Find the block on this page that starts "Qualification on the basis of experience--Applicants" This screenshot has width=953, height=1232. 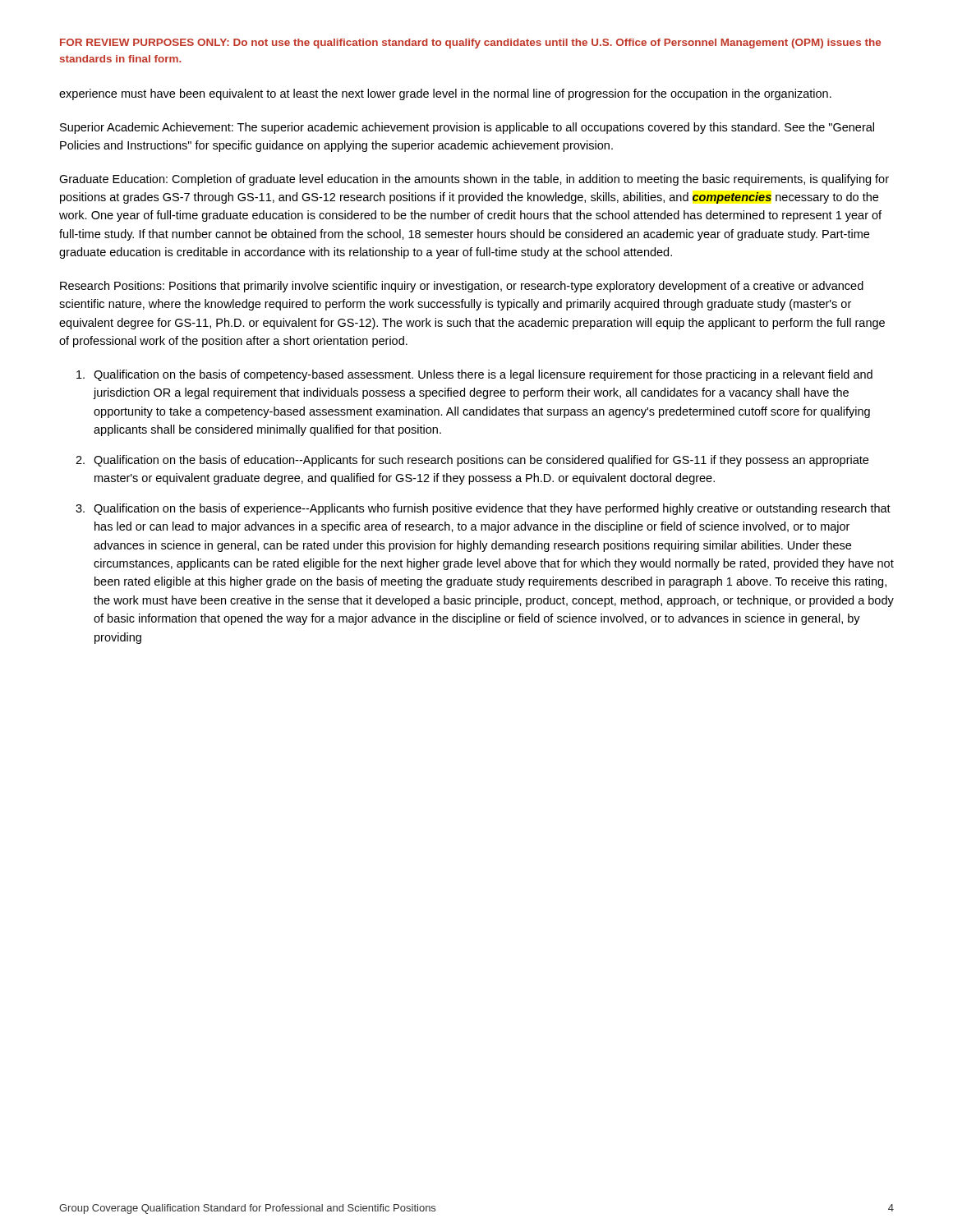[x=491, y=573]
